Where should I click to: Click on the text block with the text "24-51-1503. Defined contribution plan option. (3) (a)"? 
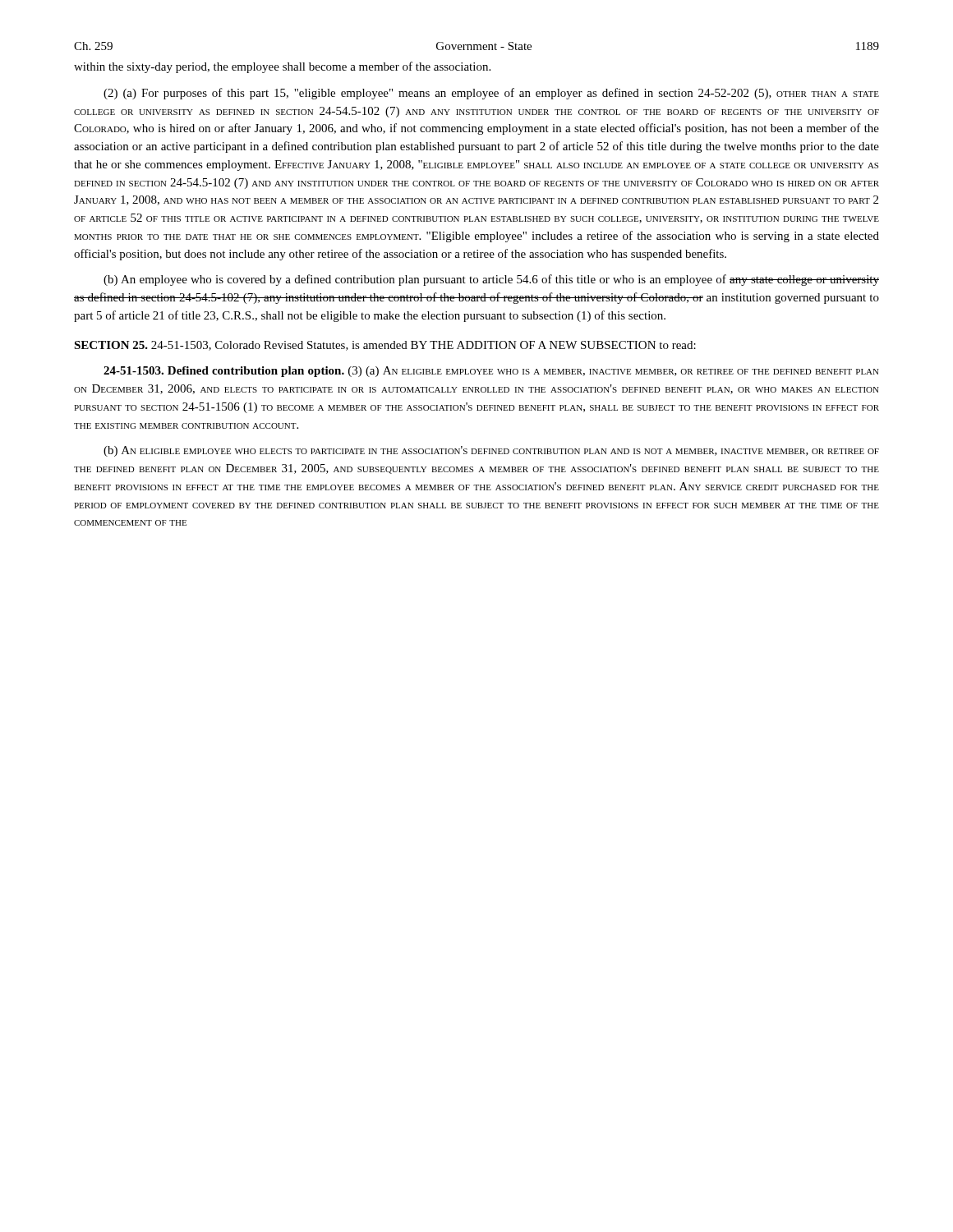click(476, 398)
